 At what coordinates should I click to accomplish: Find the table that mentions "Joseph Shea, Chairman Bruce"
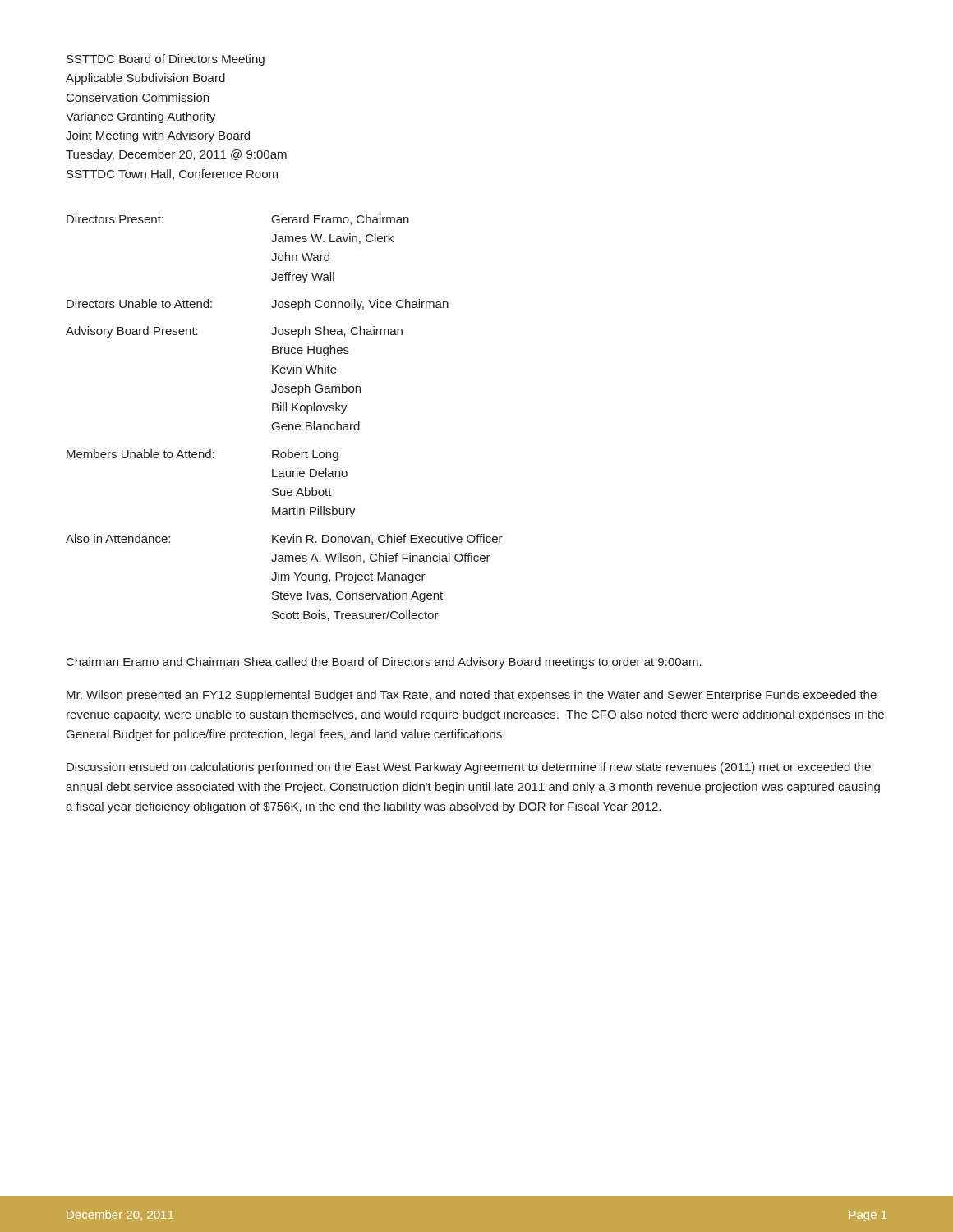pyautogui.click(x=476, y=417)
